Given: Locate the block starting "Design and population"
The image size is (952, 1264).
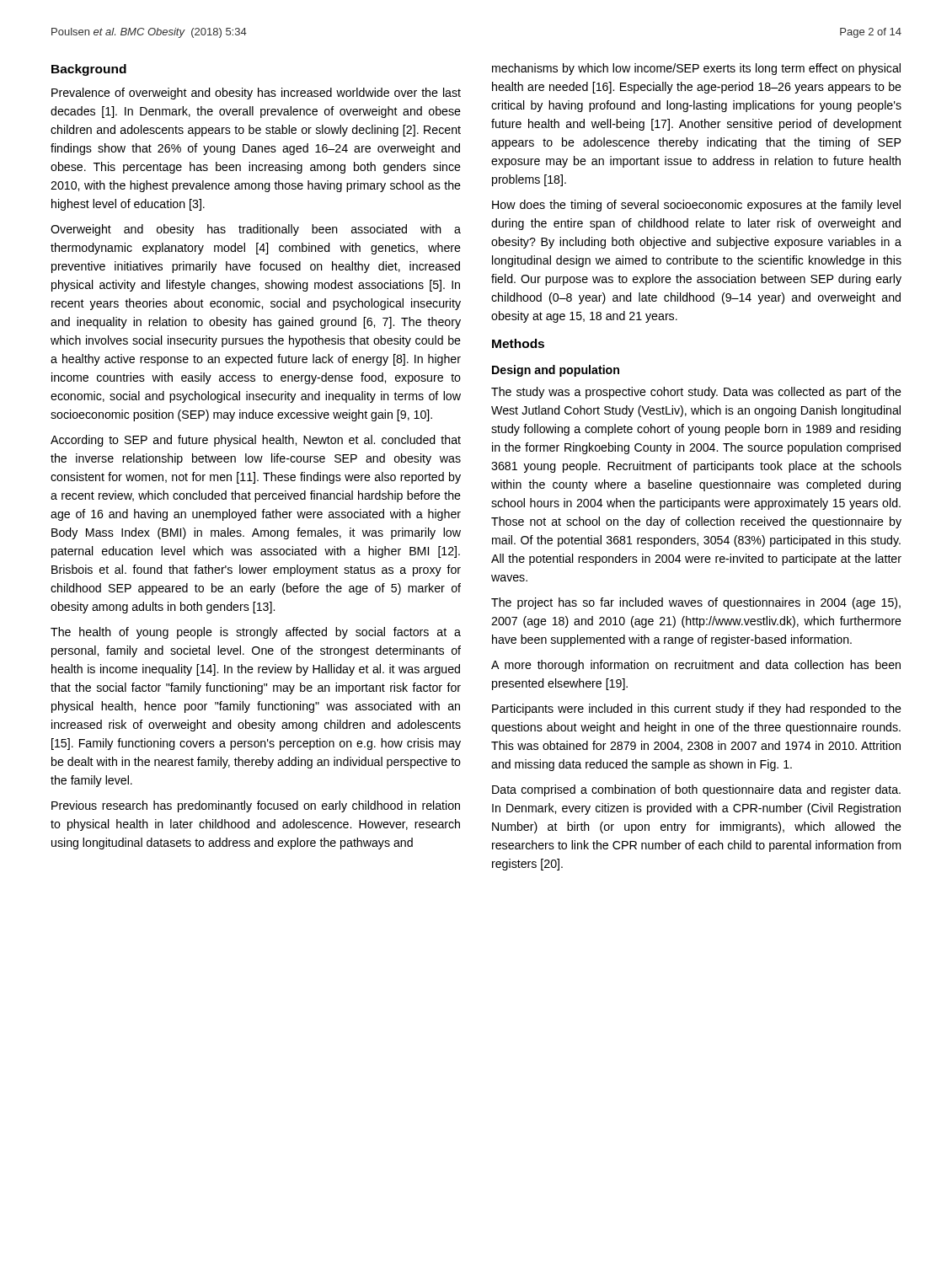Looking at the screenshot, I should [x=556, y=370].
